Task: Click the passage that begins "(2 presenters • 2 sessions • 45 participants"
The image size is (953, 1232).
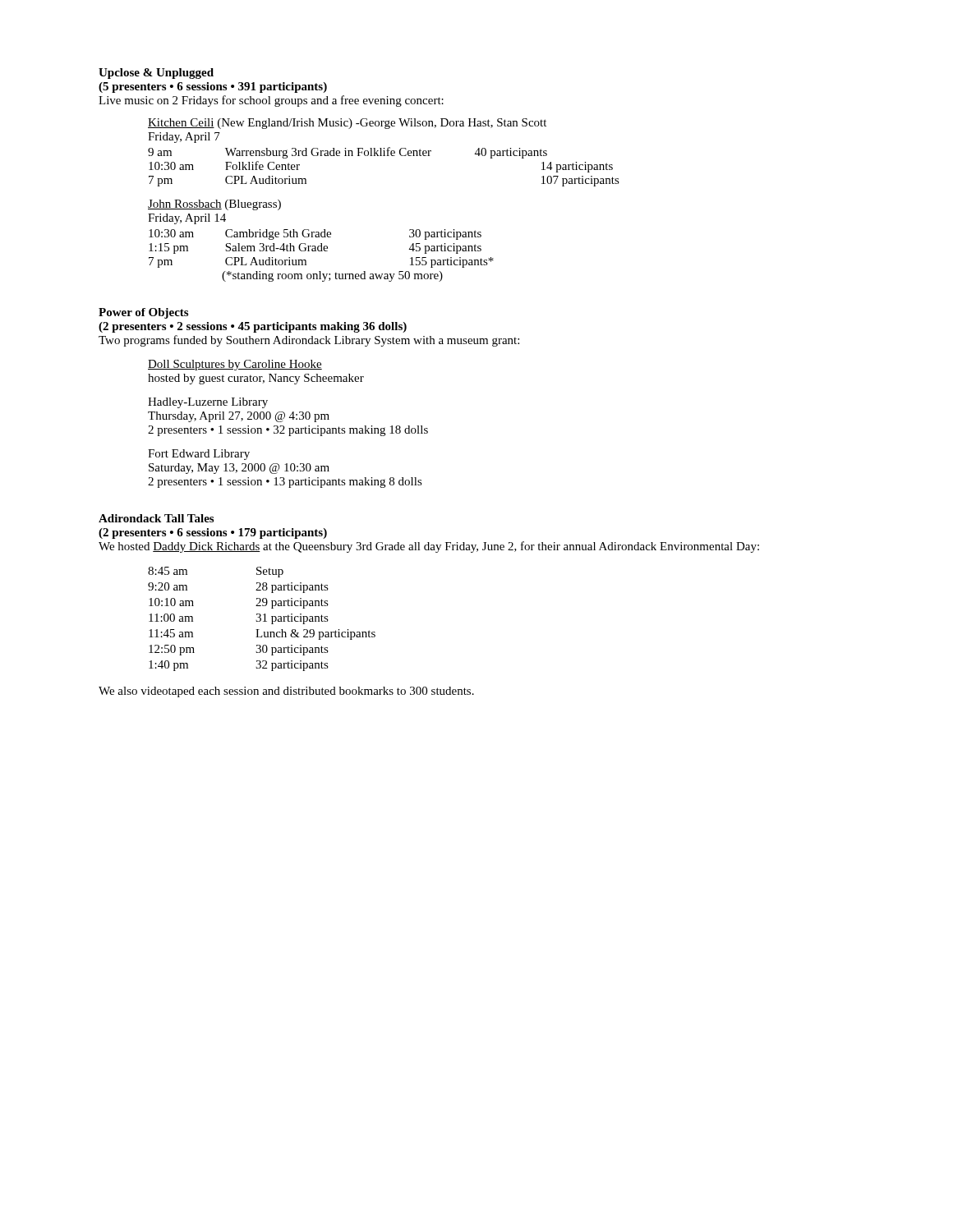Action: 476,333
